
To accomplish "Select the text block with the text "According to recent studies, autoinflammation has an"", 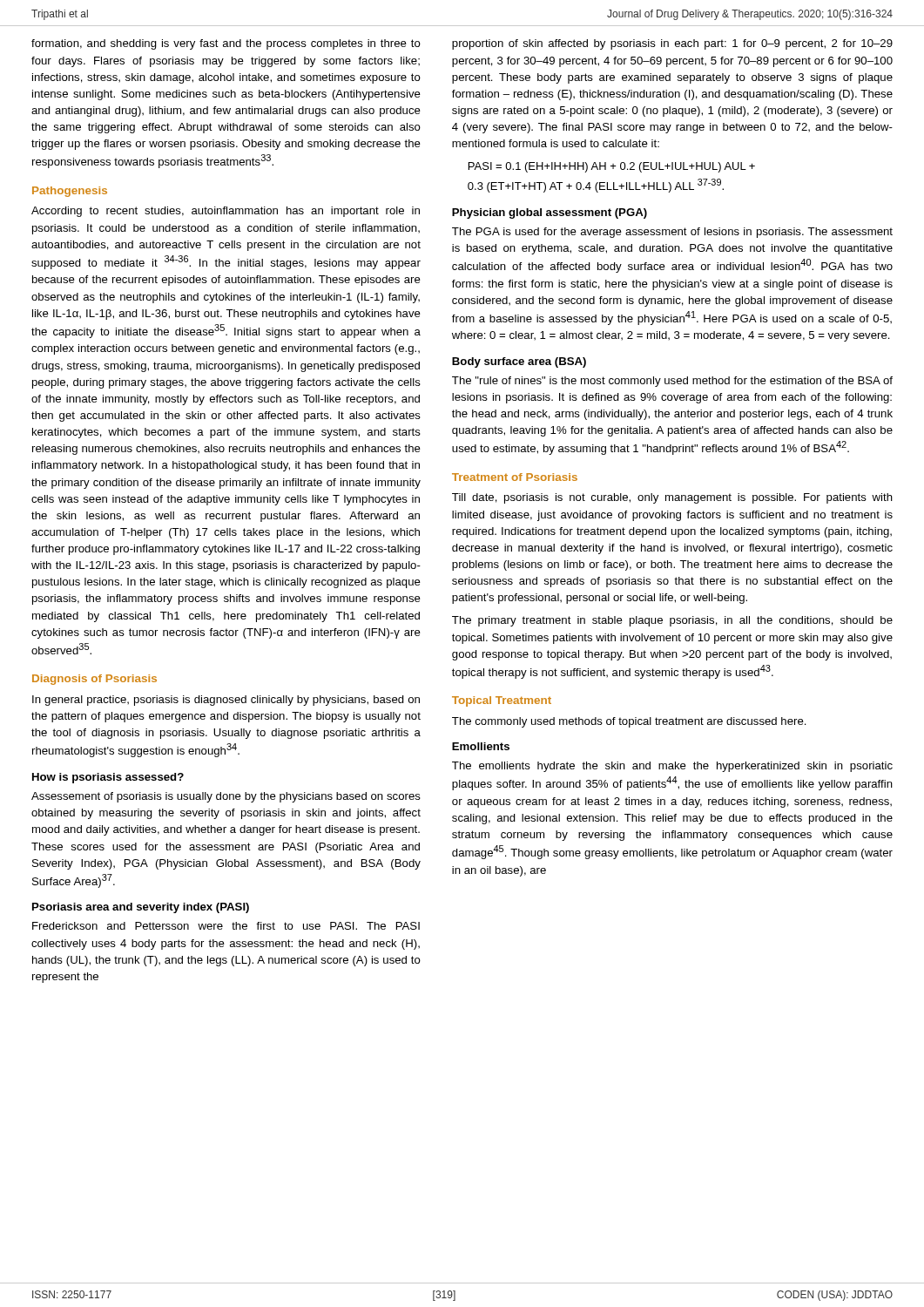I will coord(226,431).
